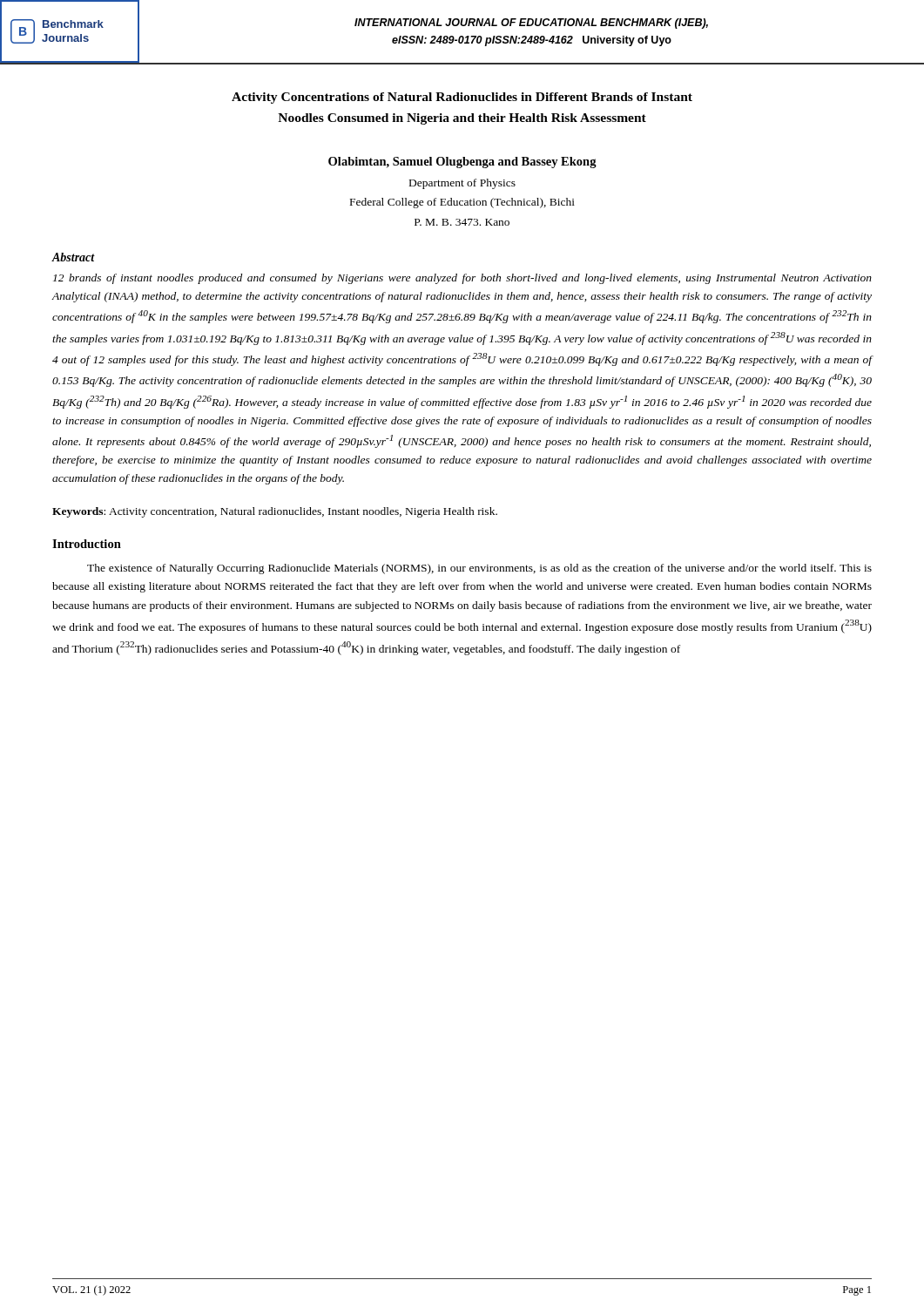Click on the text block that says "12 brands of instant noodles produced"
Viewport: 924px width, 1307px height.
[462, 378]
